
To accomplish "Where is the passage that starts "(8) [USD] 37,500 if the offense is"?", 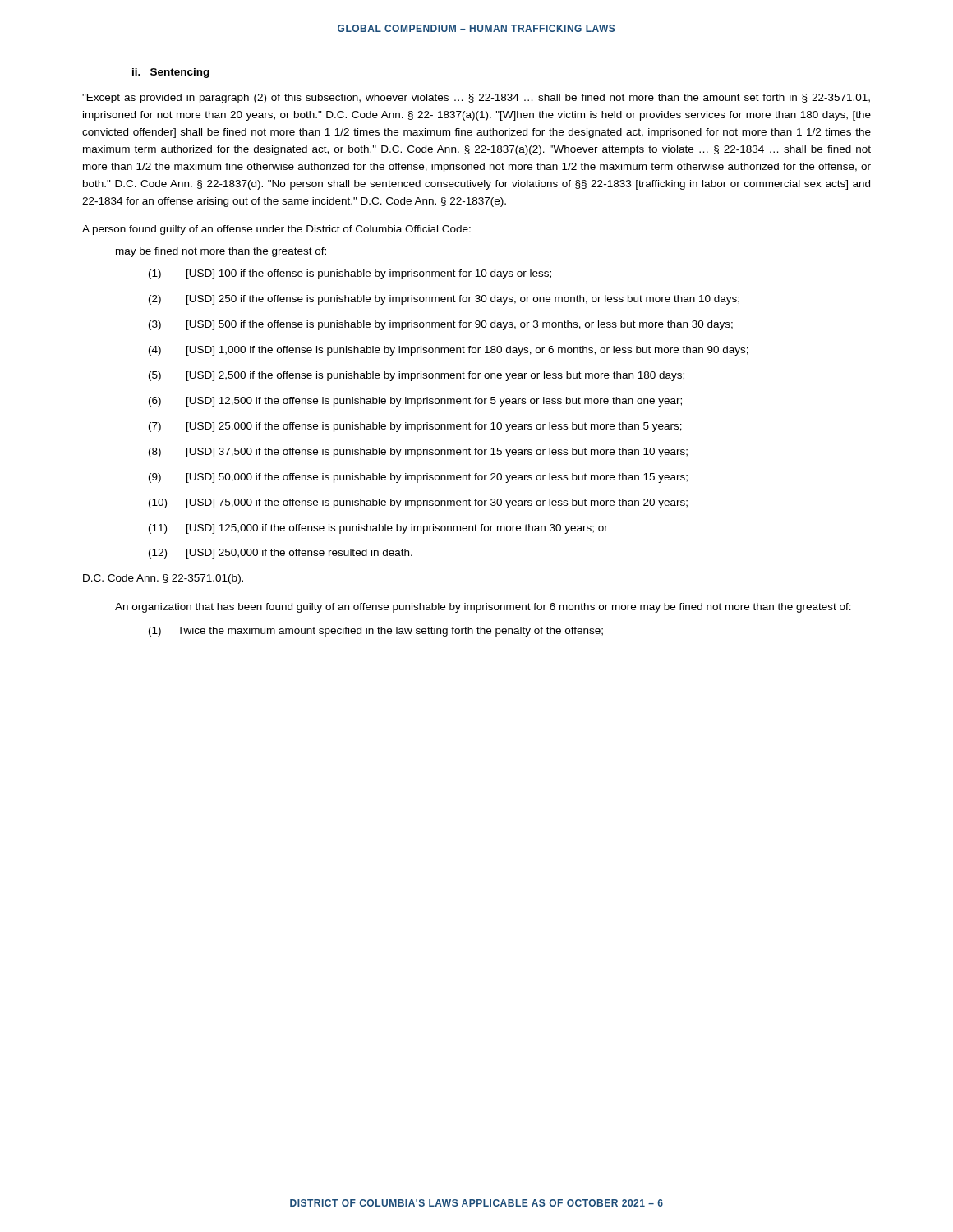I will (x=509, y=452).
